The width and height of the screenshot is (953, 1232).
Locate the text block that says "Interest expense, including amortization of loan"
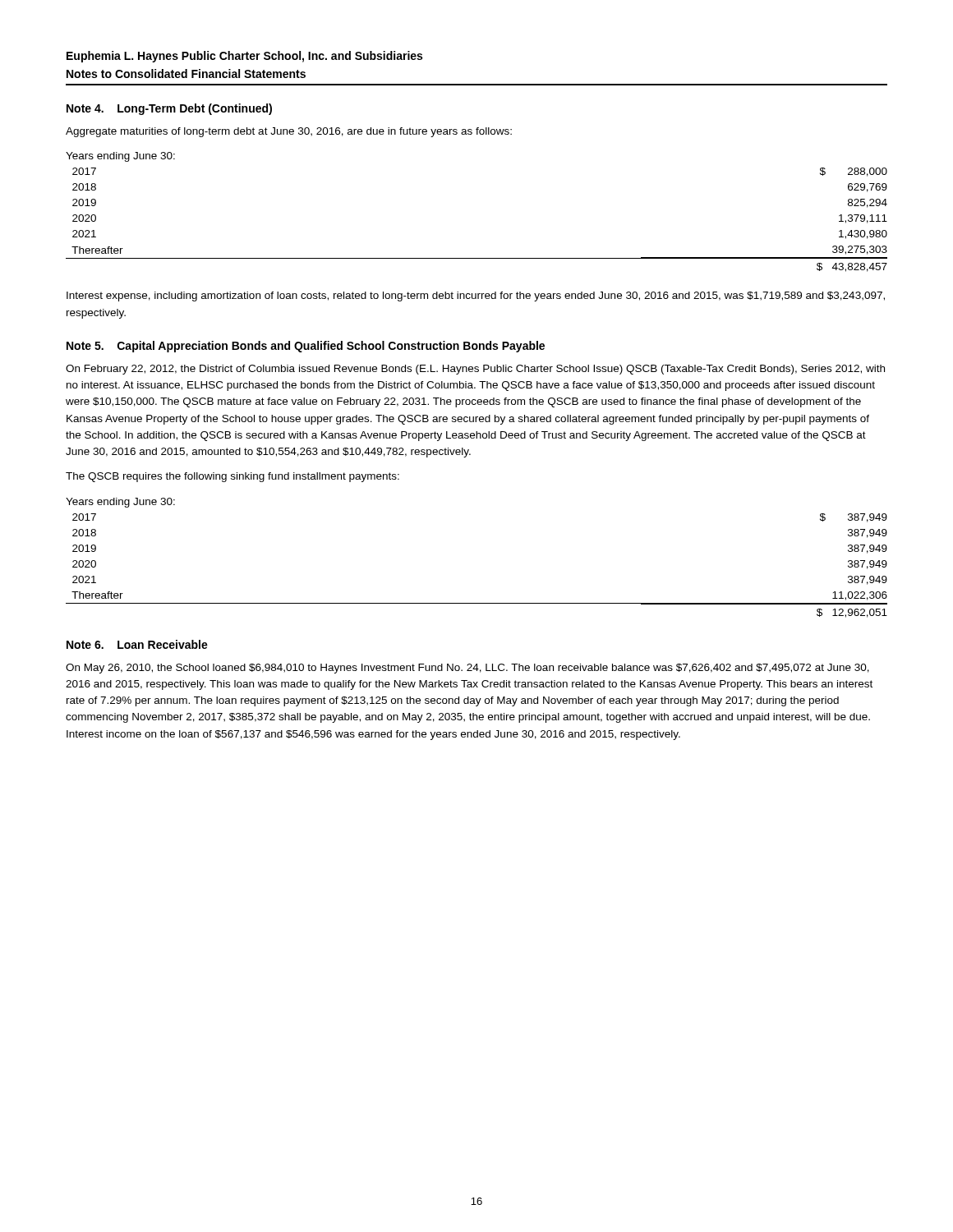[x=476, y=304]
